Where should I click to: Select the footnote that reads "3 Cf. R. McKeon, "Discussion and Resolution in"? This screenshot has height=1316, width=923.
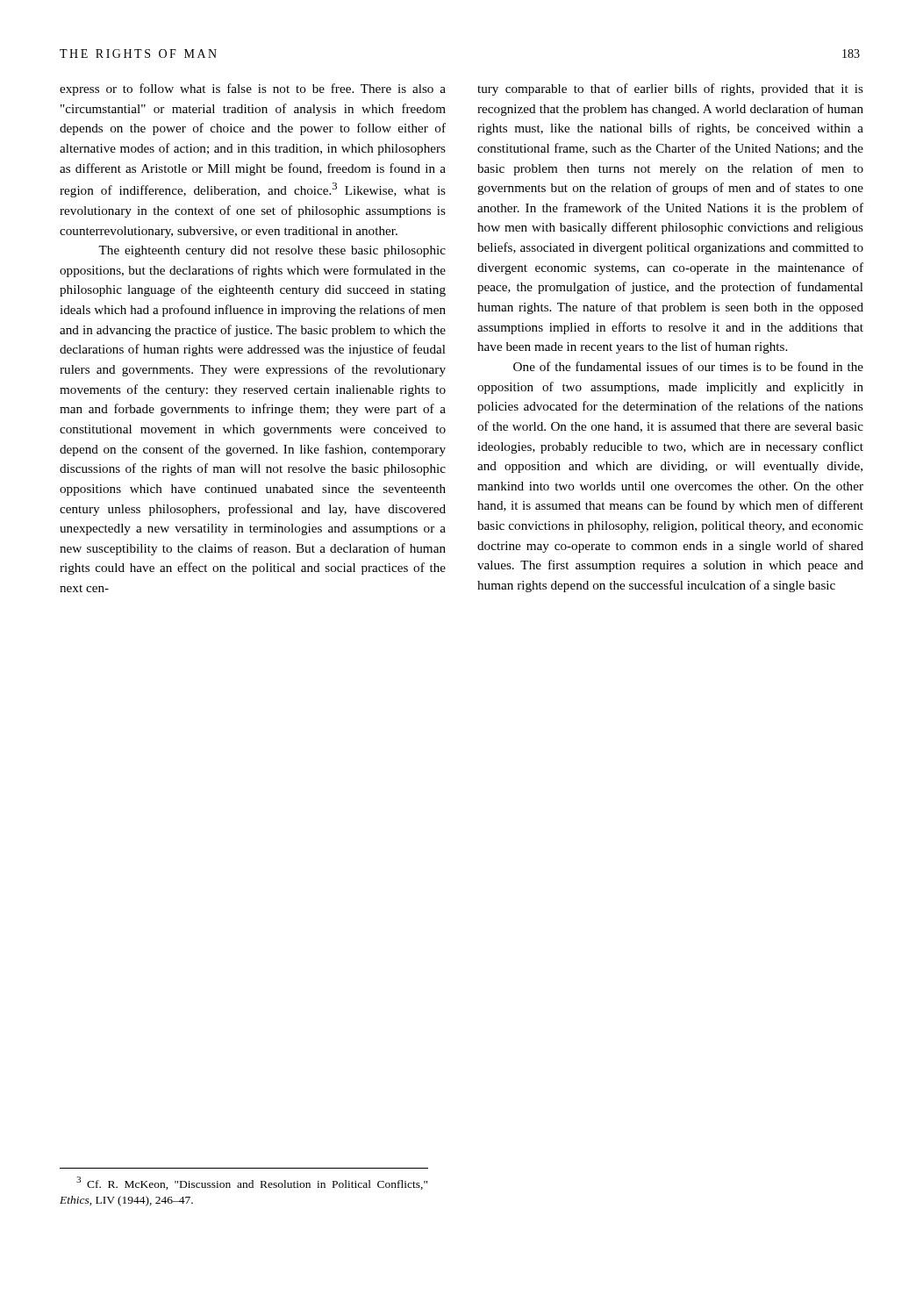click(244, 1191)
